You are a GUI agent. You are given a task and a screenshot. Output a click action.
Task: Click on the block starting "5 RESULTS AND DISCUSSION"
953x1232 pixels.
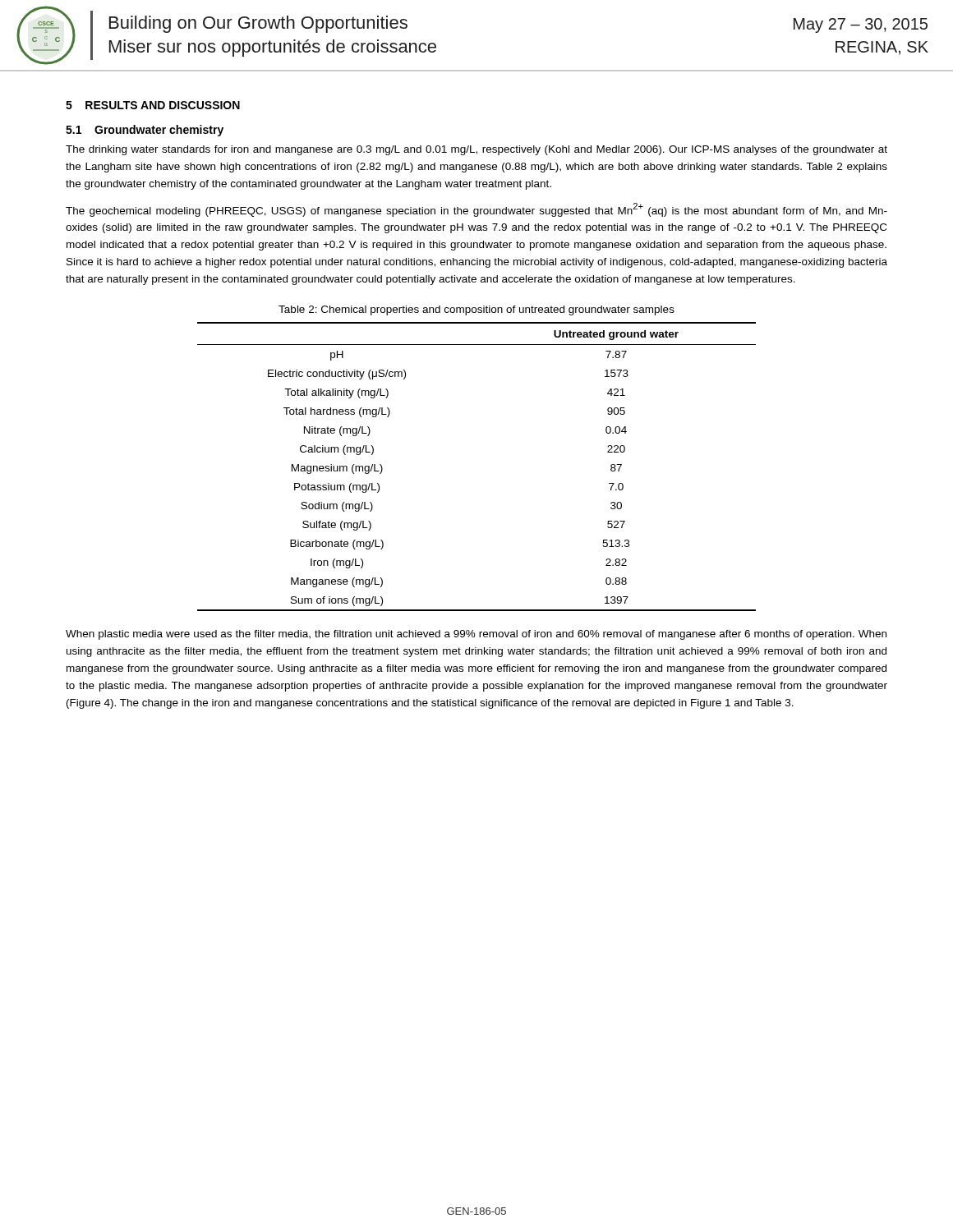click(153, 105)
